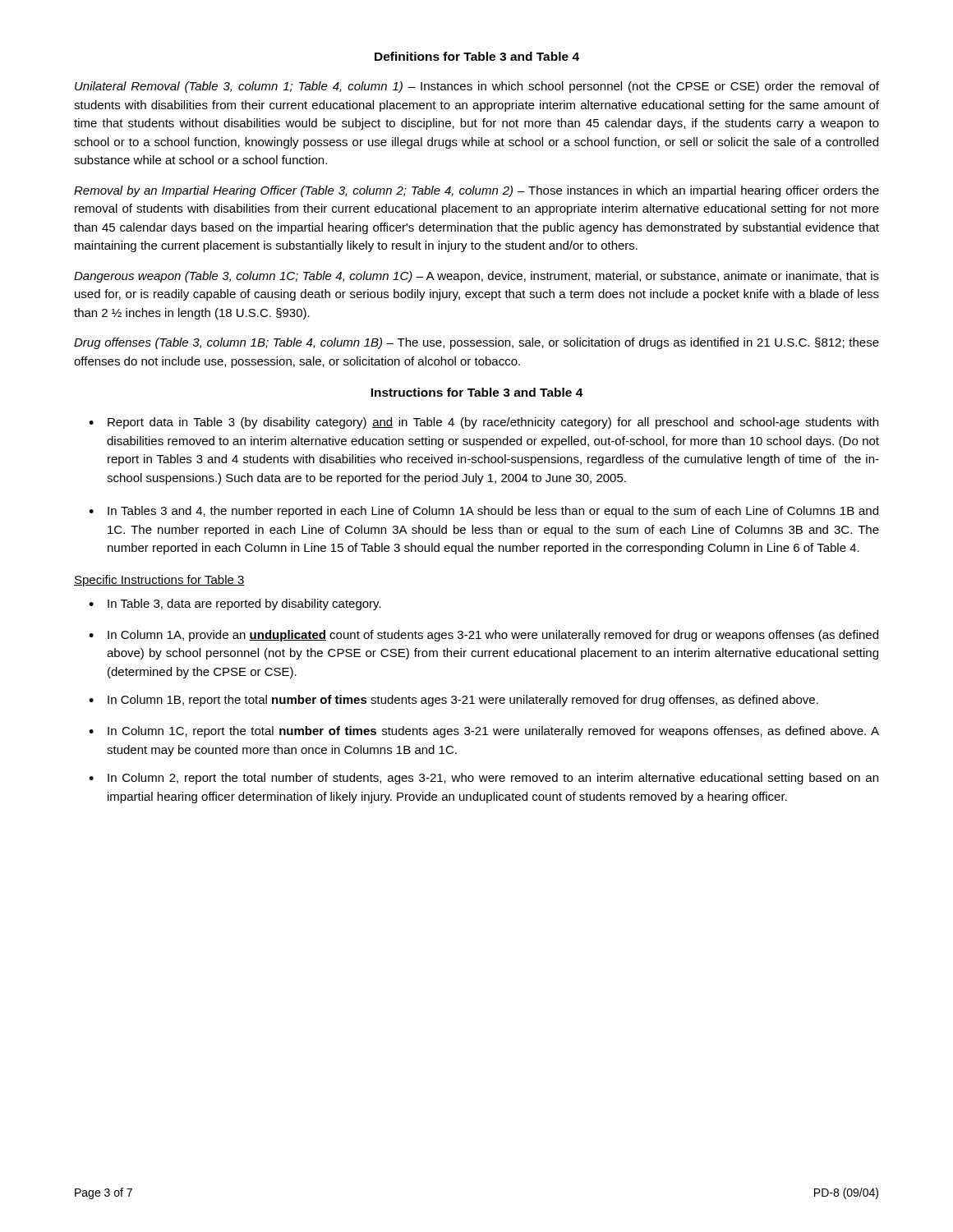Point to the block beginning "• In Table 3, data are"

[235, 605]
